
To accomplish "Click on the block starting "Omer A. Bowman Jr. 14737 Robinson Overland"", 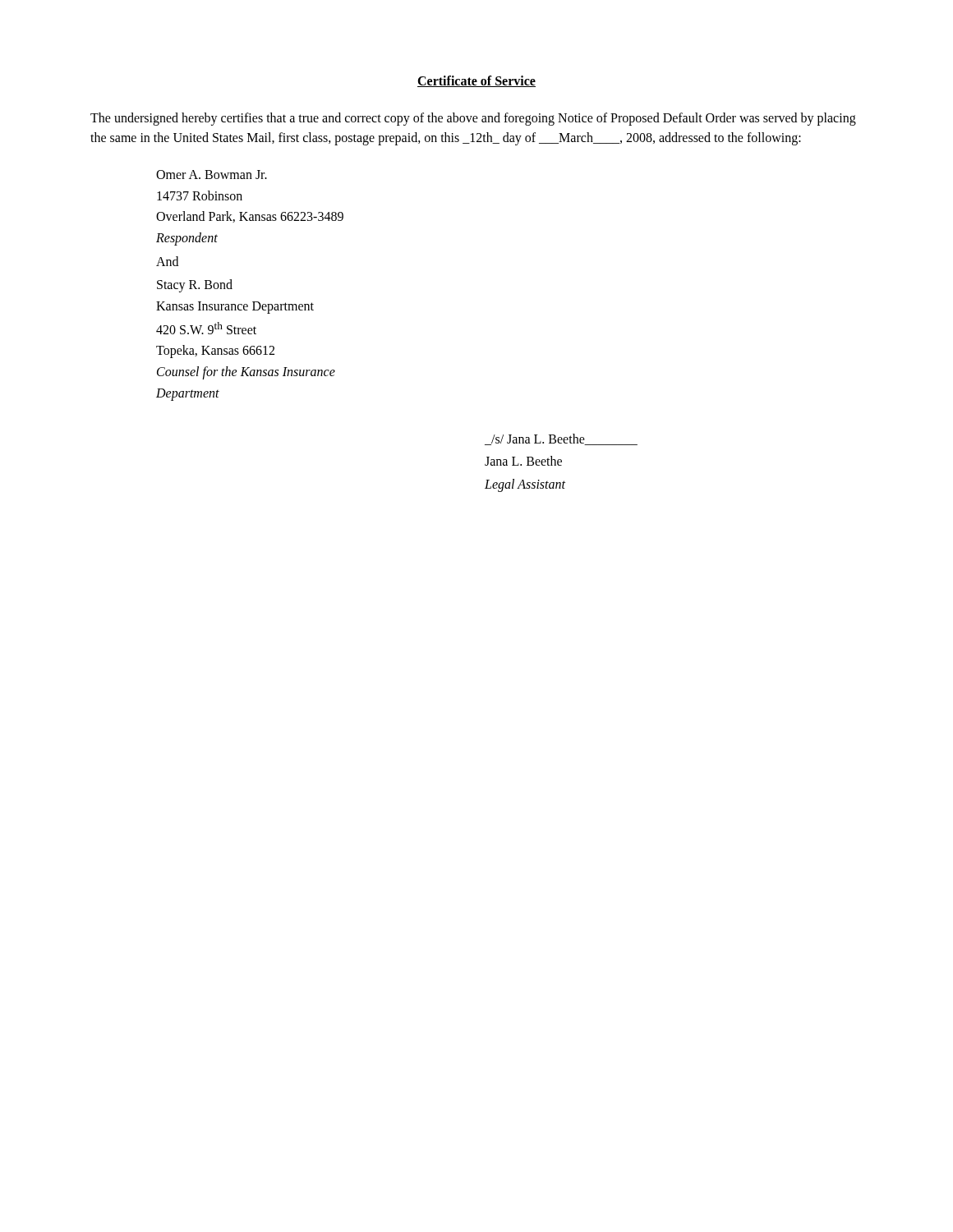I will point(250,206).
